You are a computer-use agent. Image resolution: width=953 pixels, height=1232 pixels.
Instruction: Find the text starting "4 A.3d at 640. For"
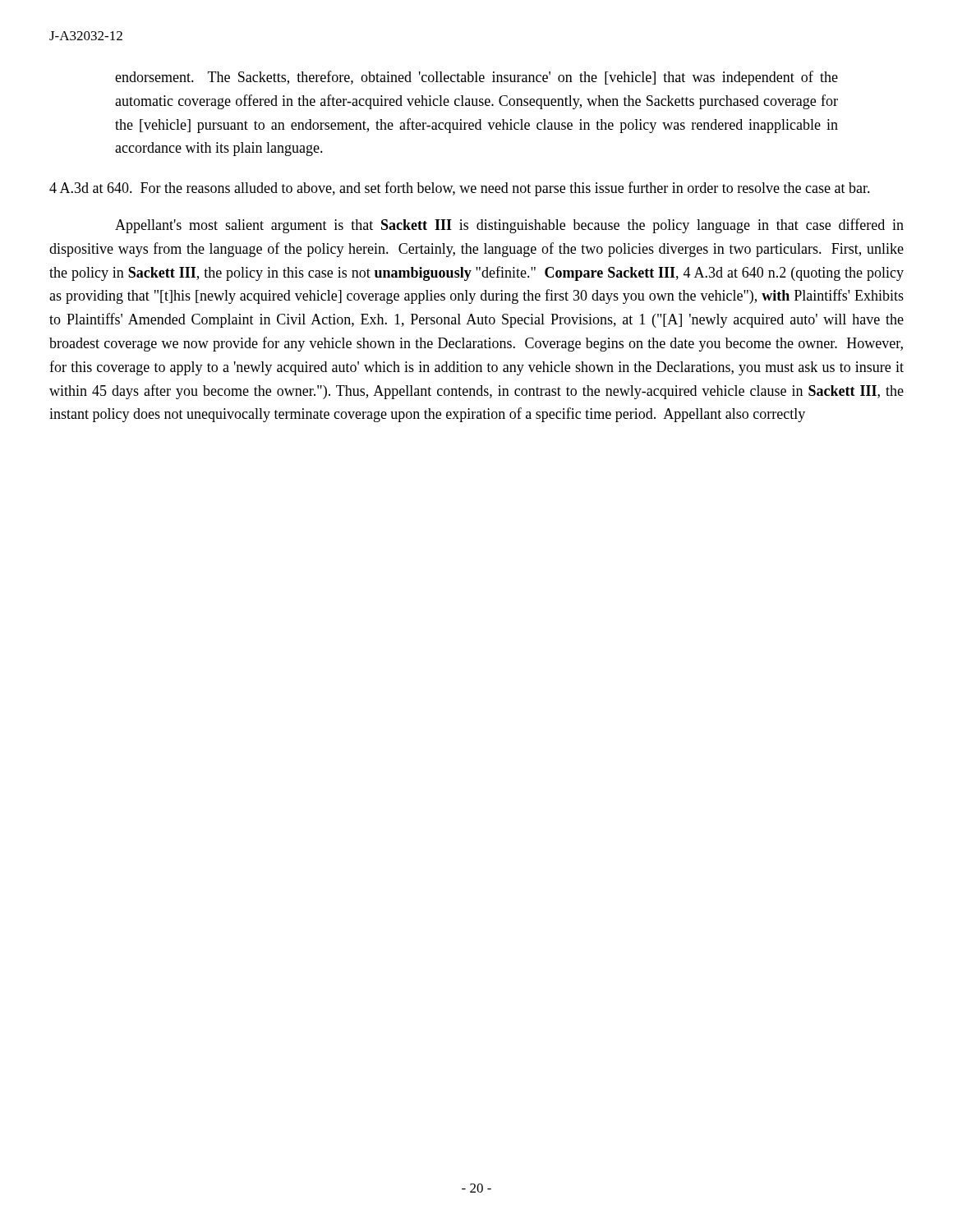point(460,188)
